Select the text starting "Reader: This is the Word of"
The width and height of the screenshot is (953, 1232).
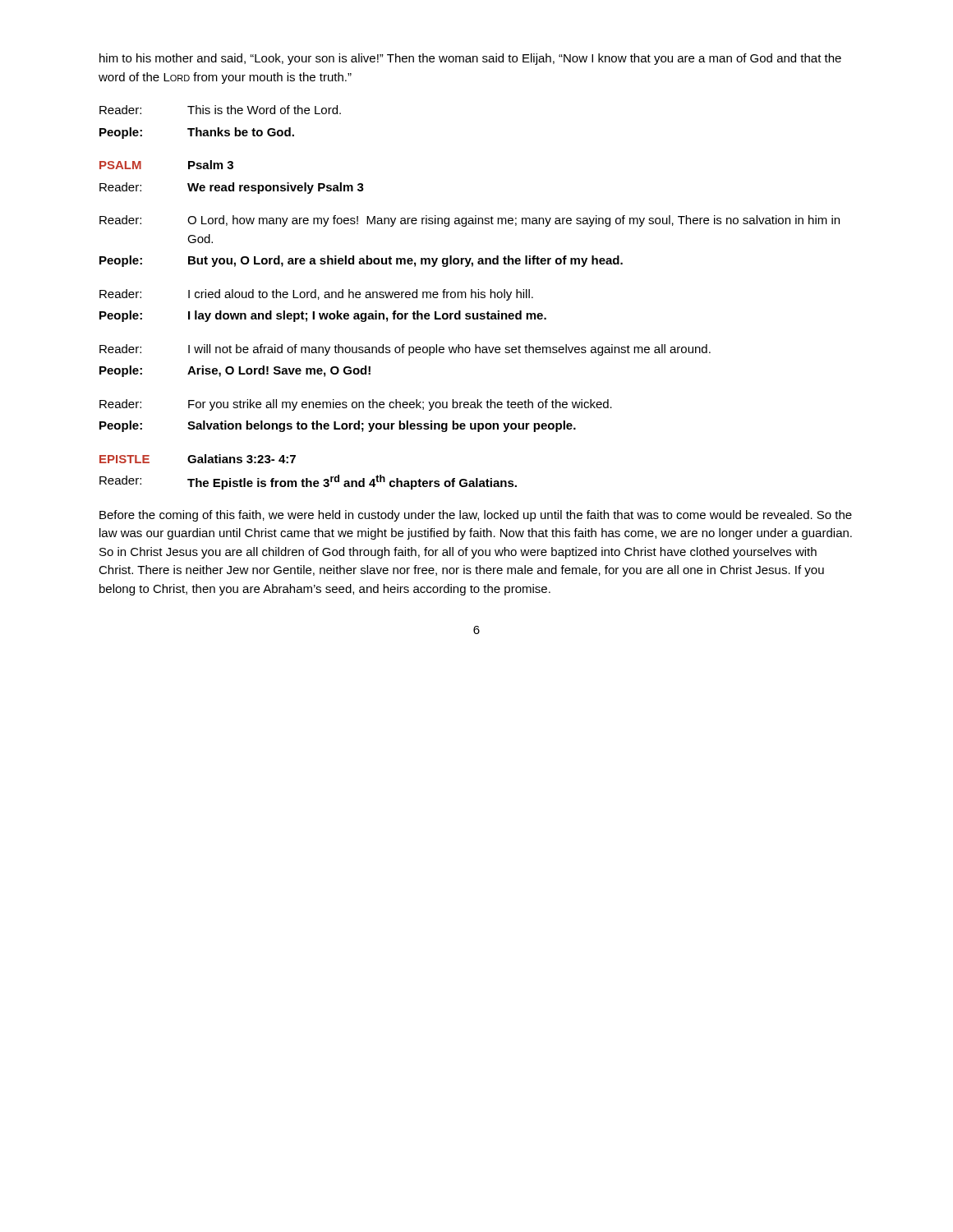220,110
